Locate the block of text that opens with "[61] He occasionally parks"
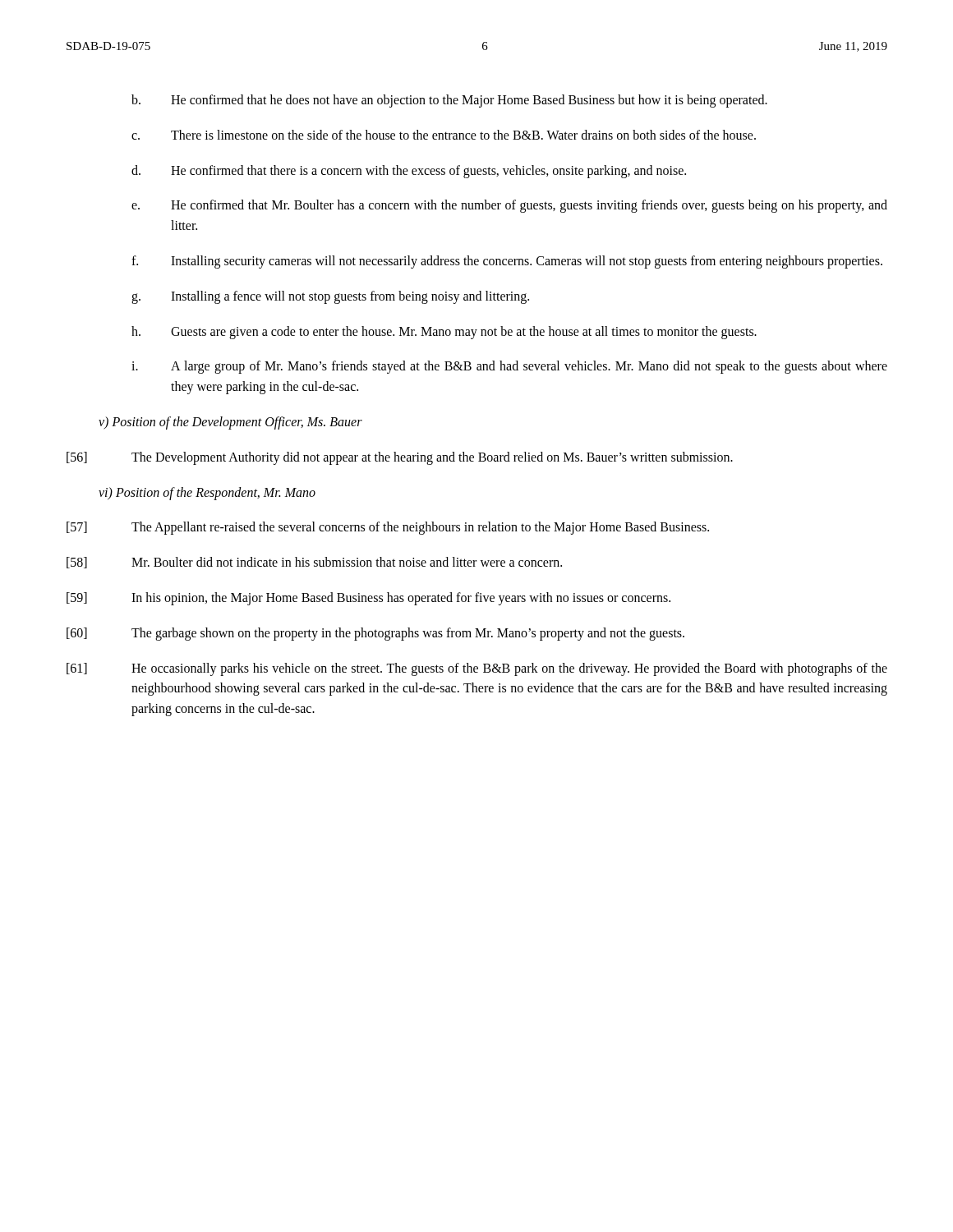 click(x=476, y=689)
